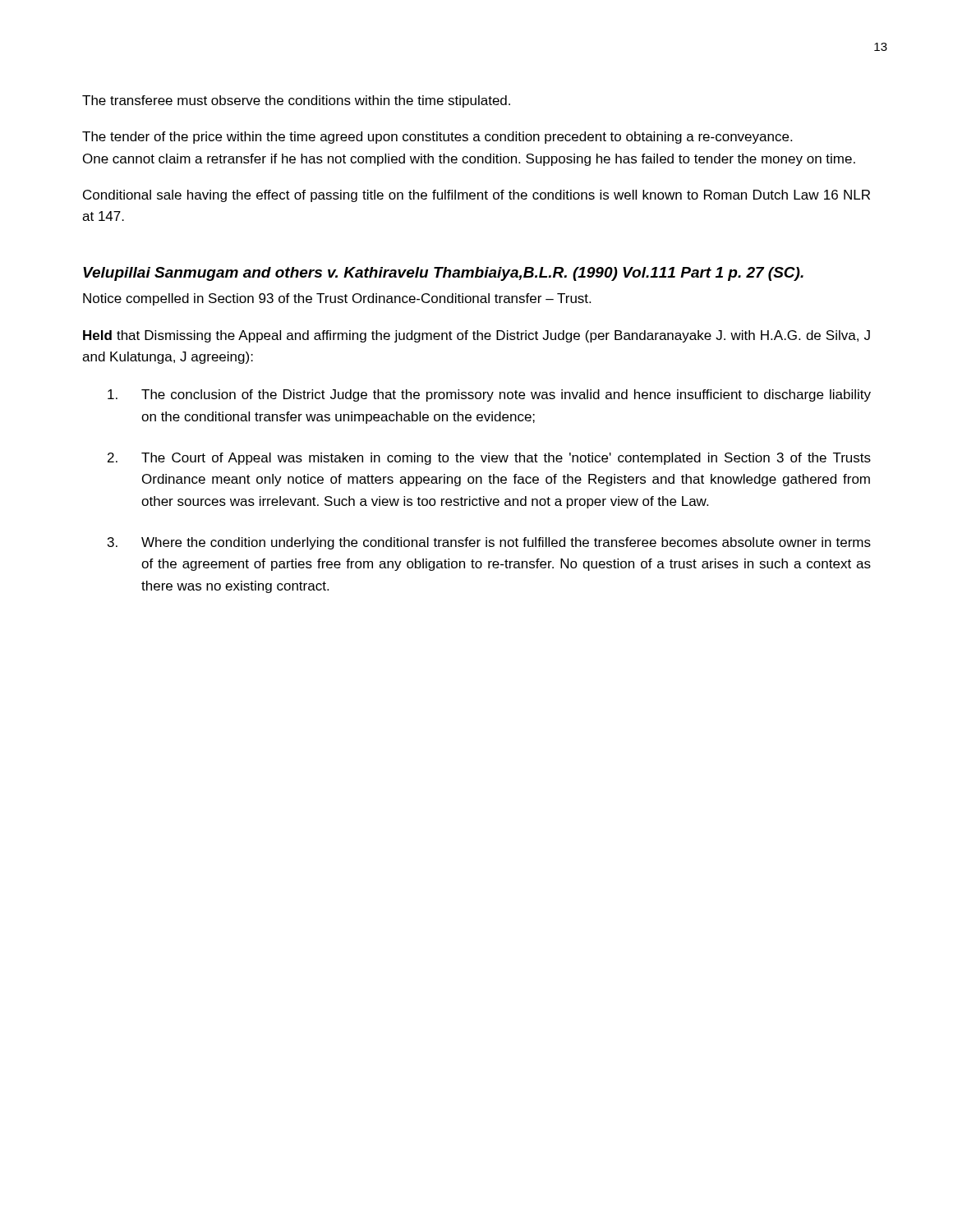Viewport: 953px width, 1232px height.
Task: Select the text starting "The tender of the price"
Action: [469, 148]
